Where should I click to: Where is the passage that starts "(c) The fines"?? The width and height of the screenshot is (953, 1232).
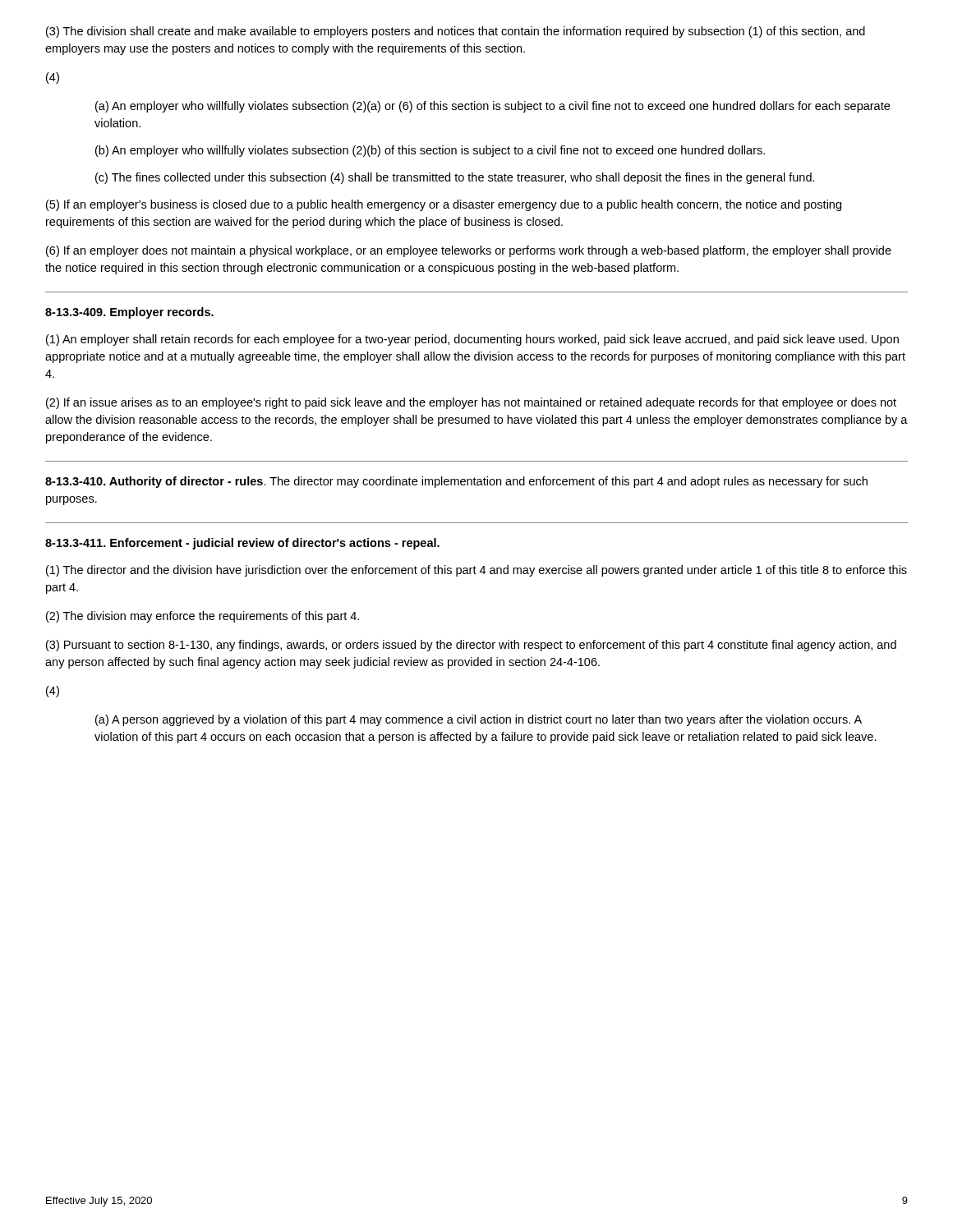455,177
